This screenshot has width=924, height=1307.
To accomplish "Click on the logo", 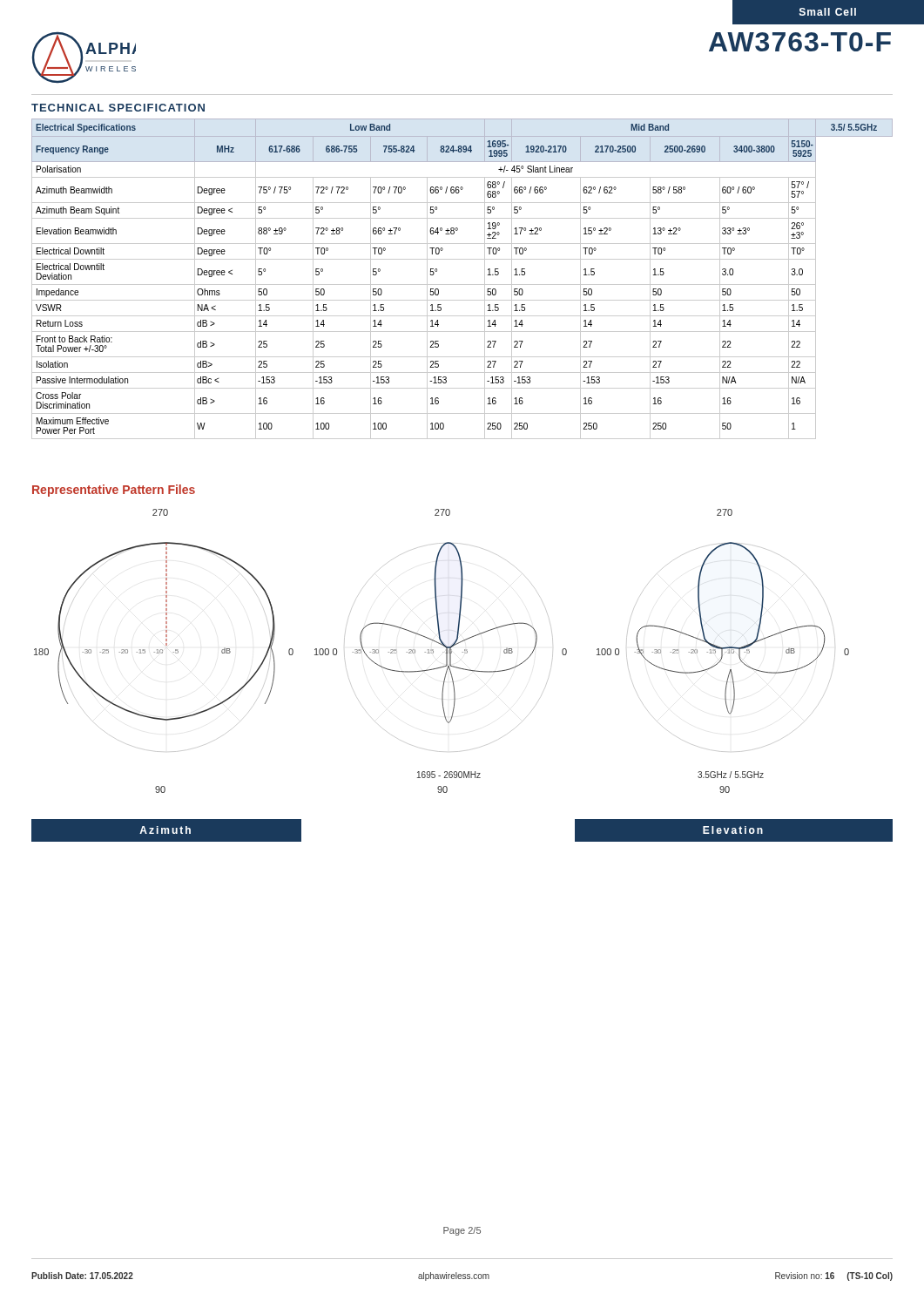I will click(84, 59).
